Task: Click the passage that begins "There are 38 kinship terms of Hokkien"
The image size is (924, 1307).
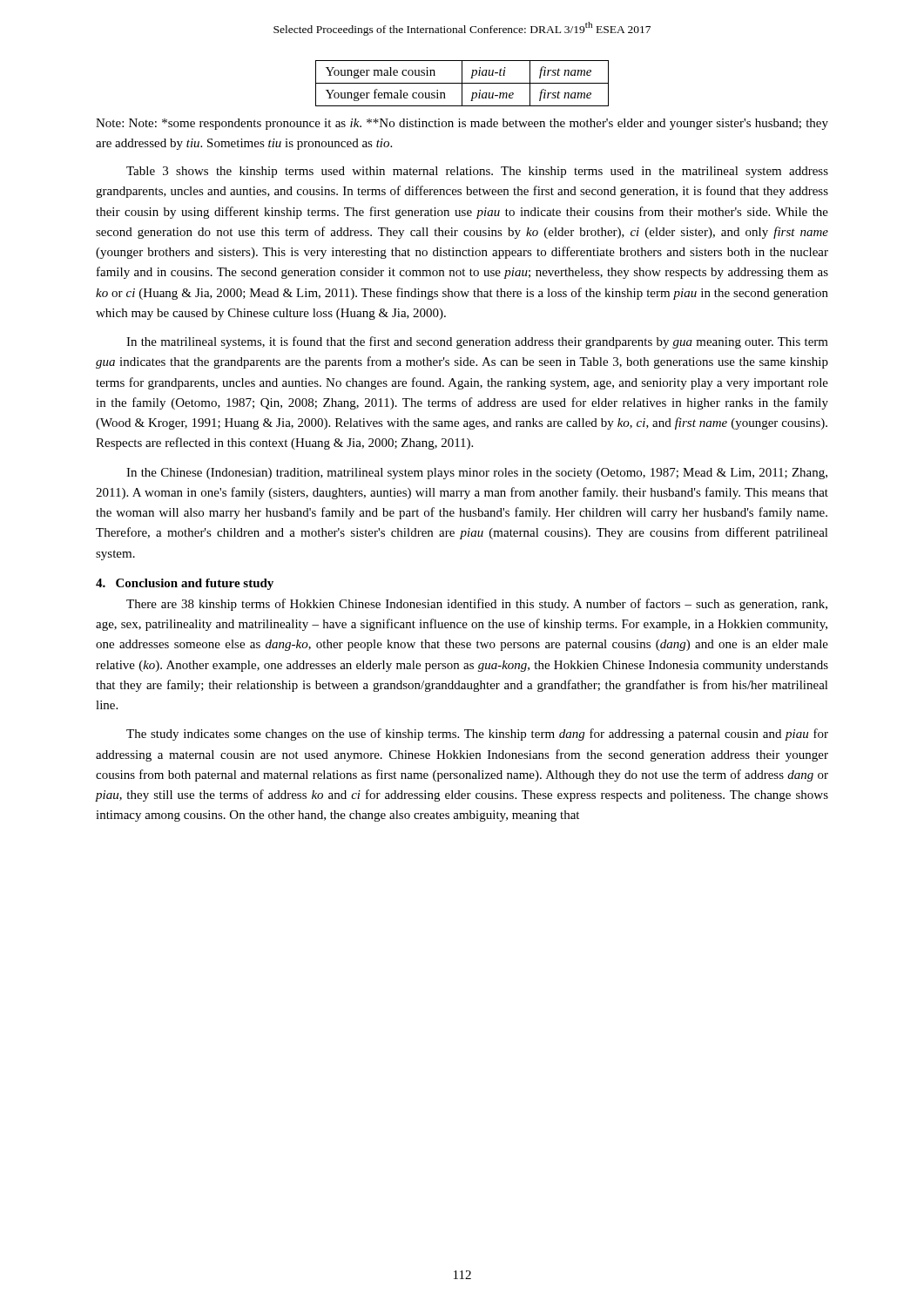Action: [462, 654]
